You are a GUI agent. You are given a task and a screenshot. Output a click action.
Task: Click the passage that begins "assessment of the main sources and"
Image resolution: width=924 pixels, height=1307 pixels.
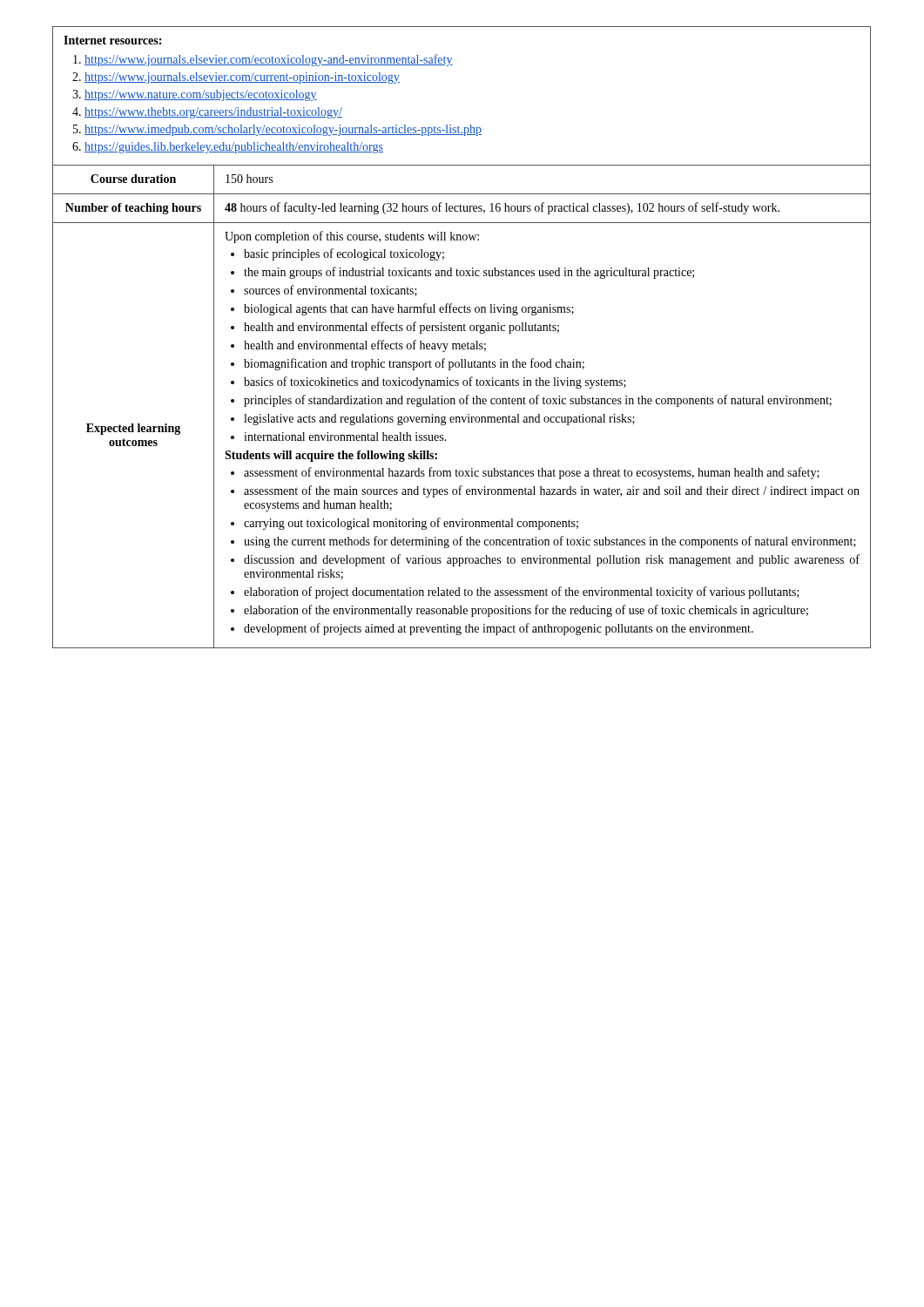(x=552, y=498)
